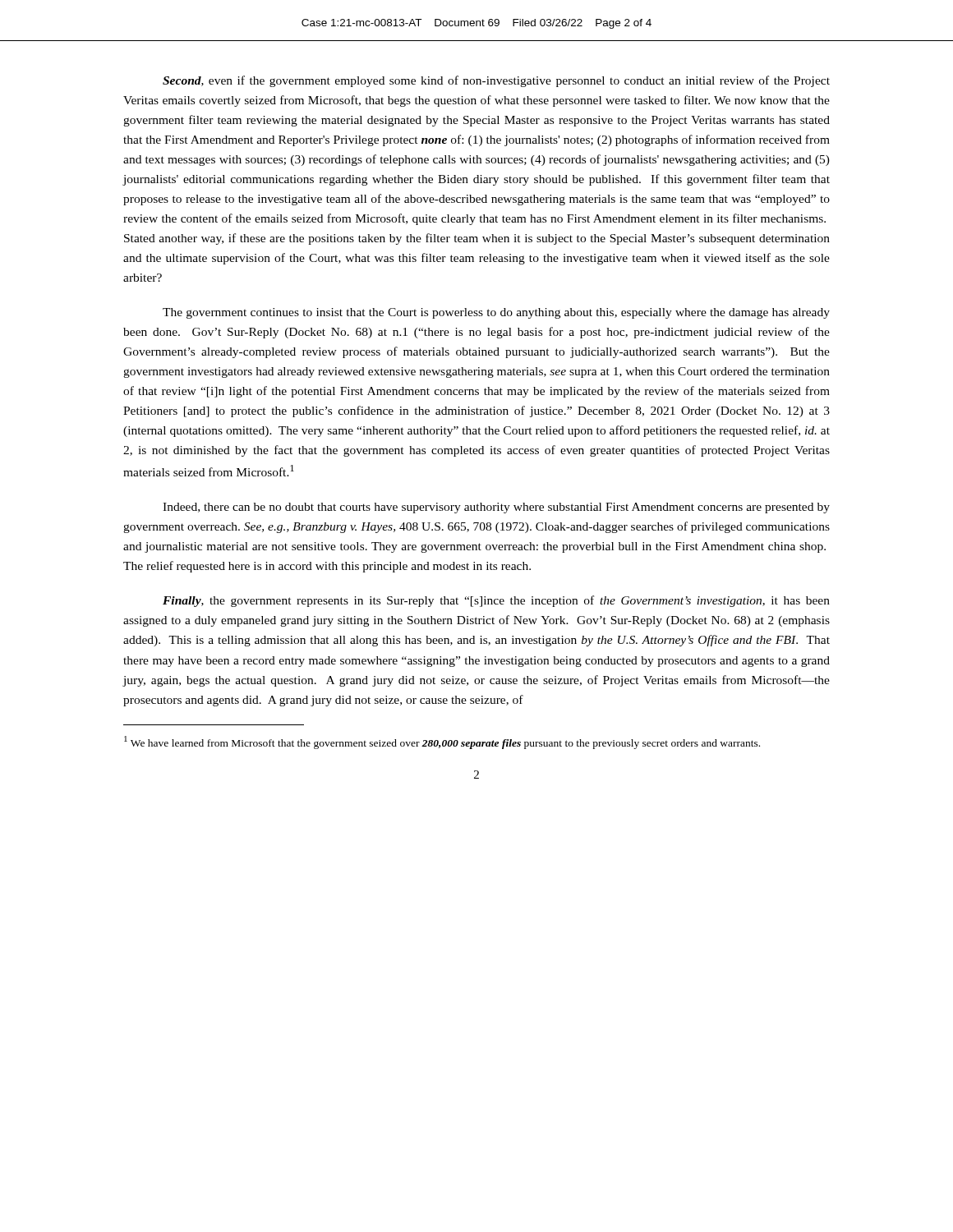953x1232 pixels.
Task: Find the element starting "Finally, the government"
Action: [476, 650]
